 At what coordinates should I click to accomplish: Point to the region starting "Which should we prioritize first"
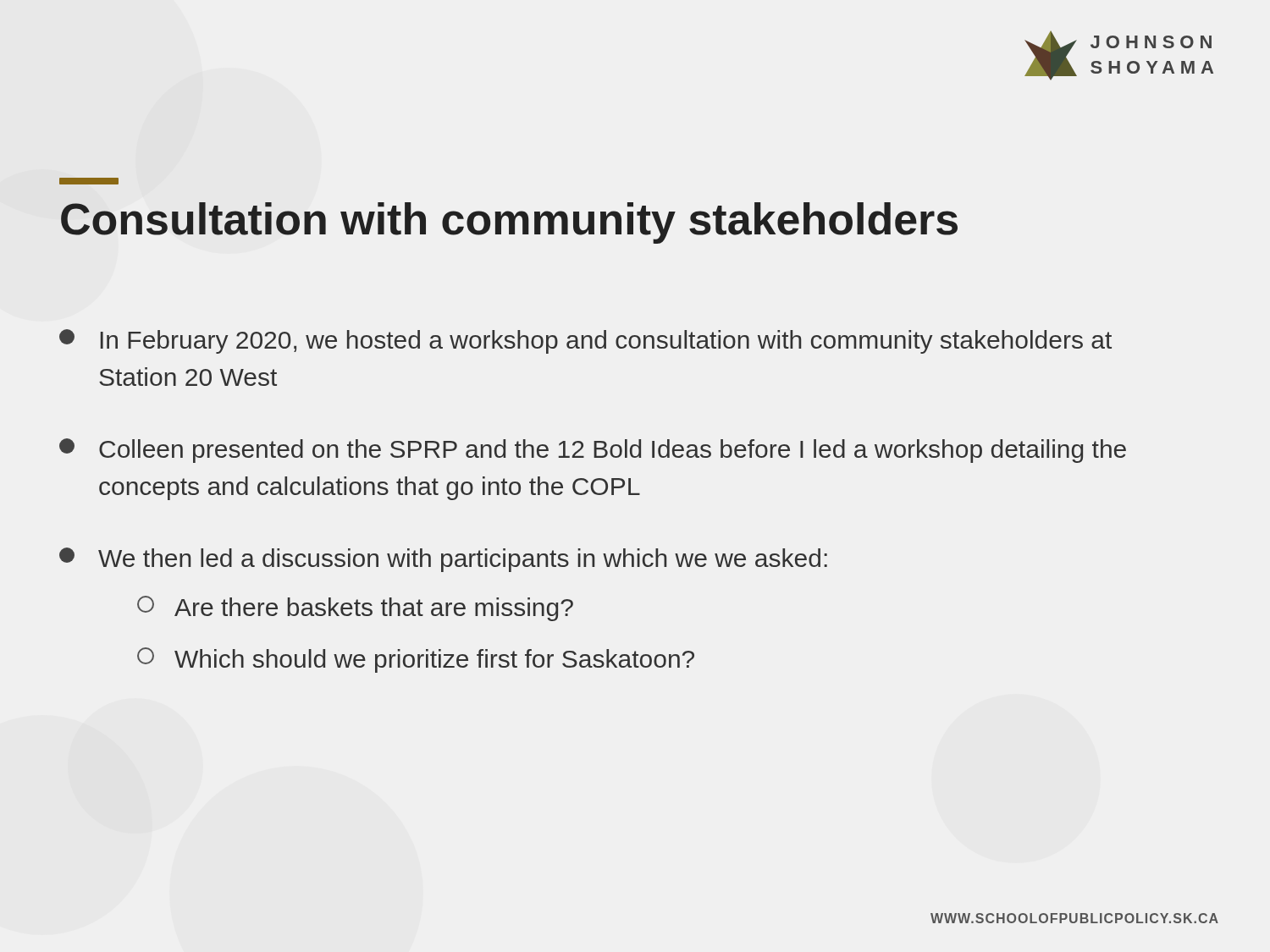coord(416,659)
